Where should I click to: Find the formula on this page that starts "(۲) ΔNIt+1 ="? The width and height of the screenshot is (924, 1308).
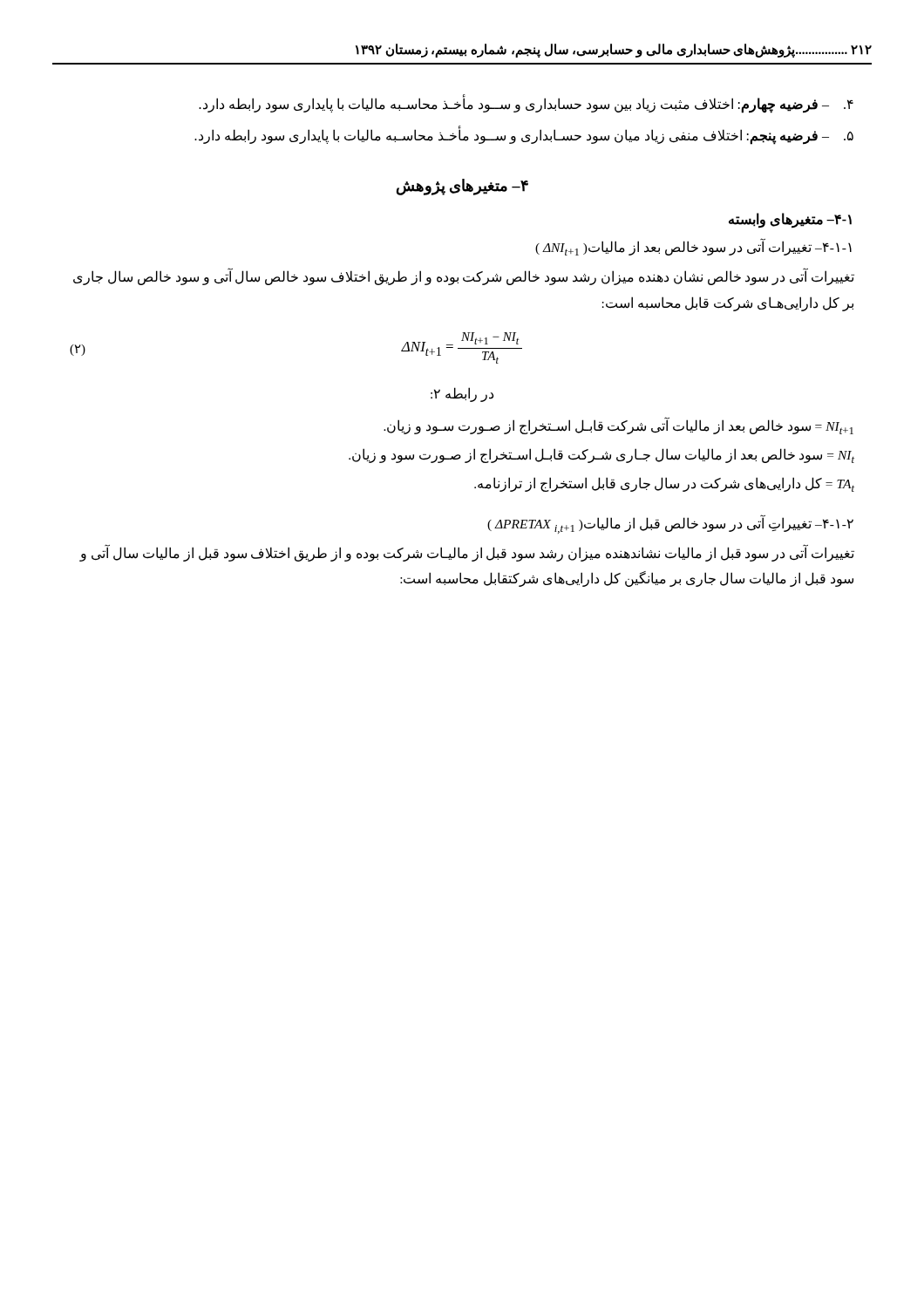tap(80, 347)
